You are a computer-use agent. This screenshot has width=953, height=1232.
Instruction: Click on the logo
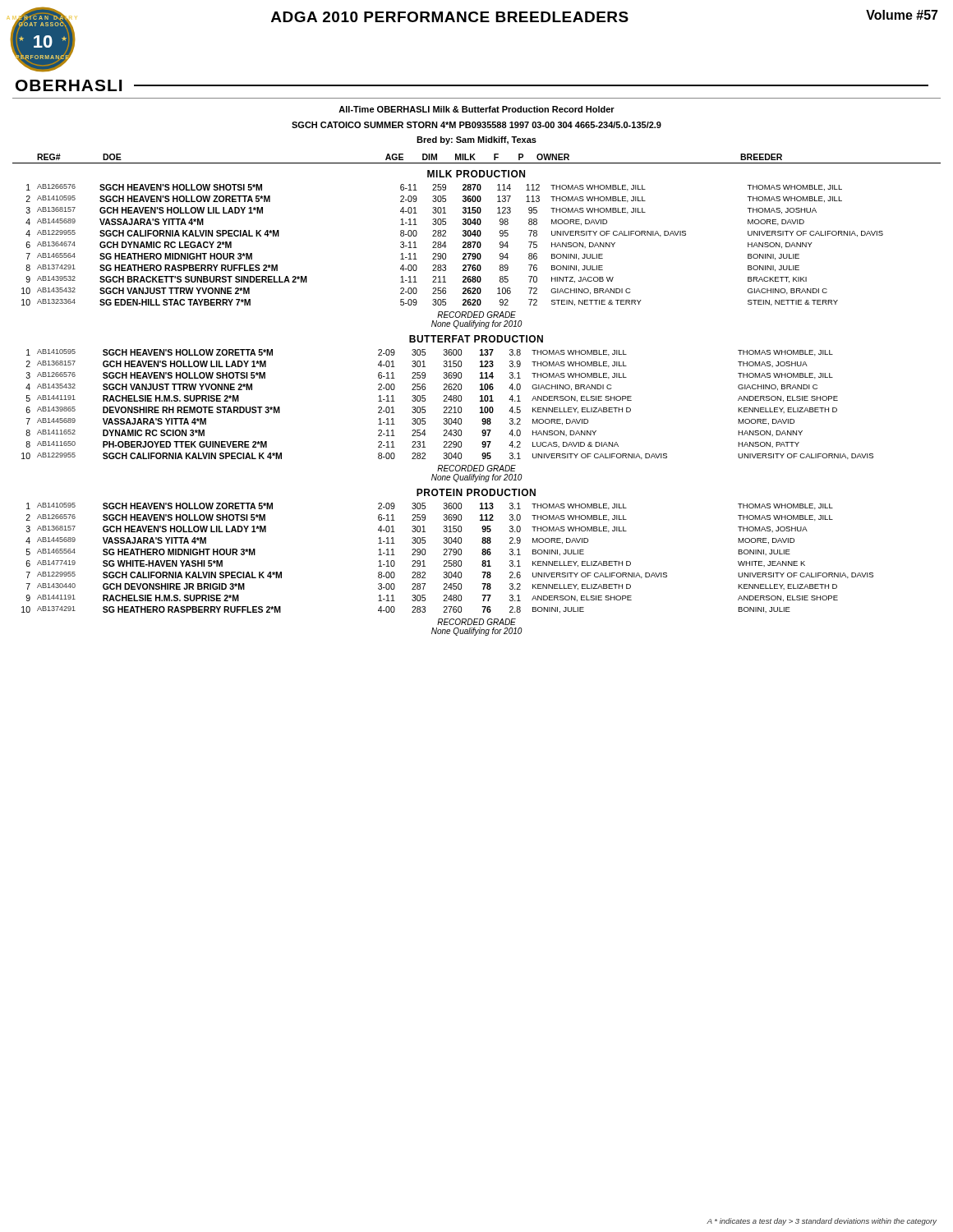click(46, 40)
